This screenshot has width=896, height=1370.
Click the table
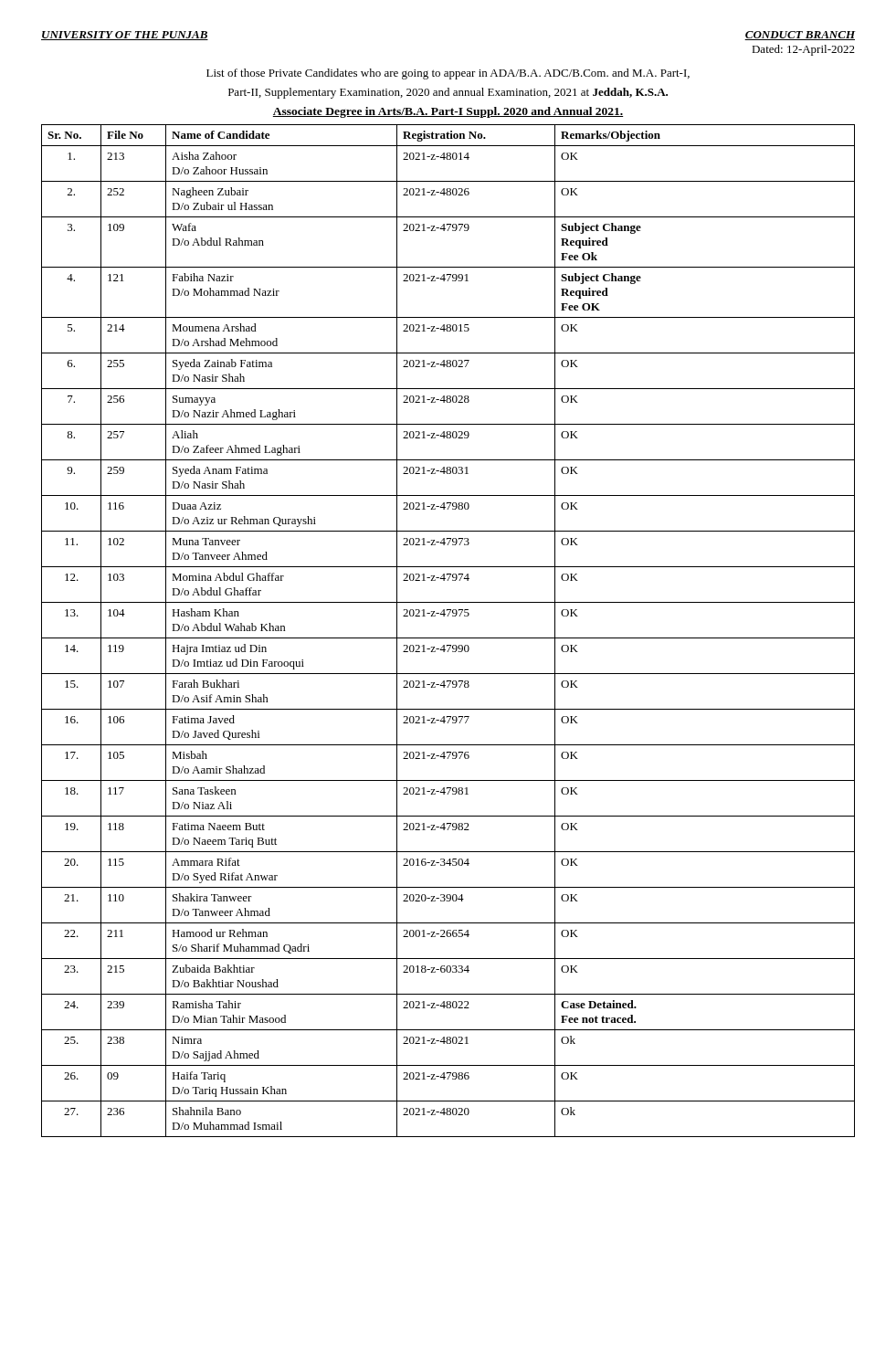pos(448,630)
